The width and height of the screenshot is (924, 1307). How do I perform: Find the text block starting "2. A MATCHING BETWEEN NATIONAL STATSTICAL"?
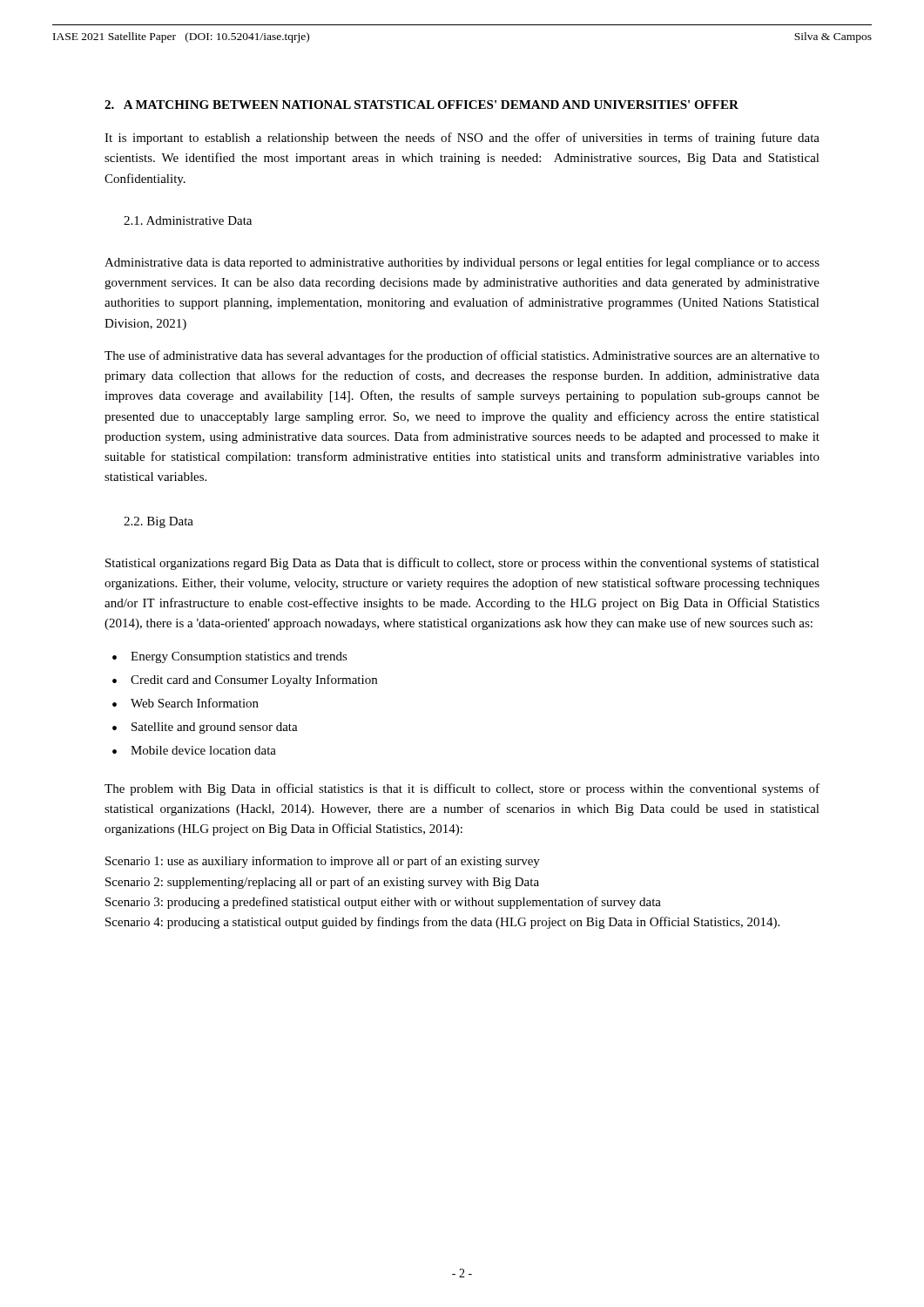(x=421, y=105)
